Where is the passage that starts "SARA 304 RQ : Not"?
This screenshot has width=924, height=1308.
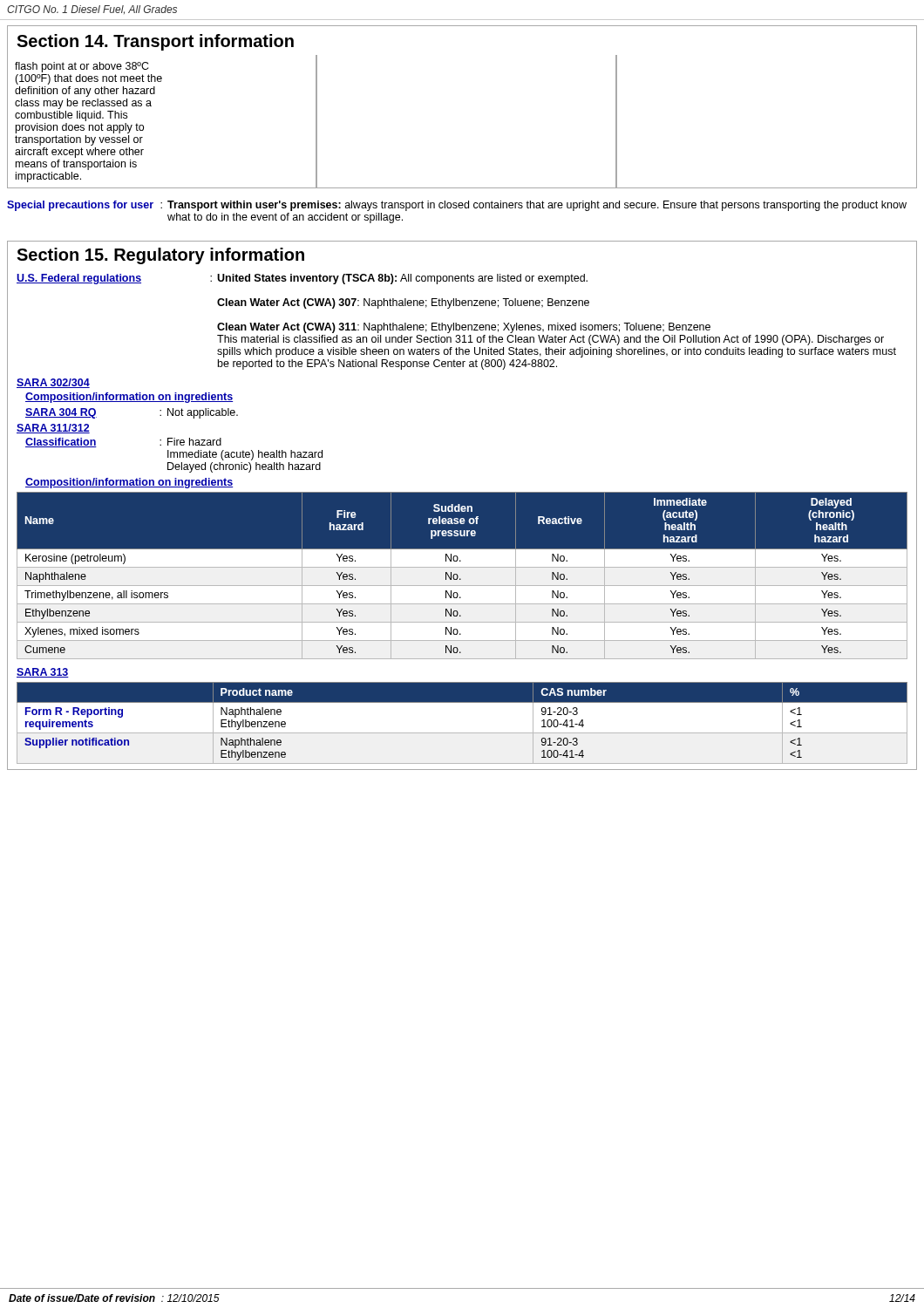point(132,412)
